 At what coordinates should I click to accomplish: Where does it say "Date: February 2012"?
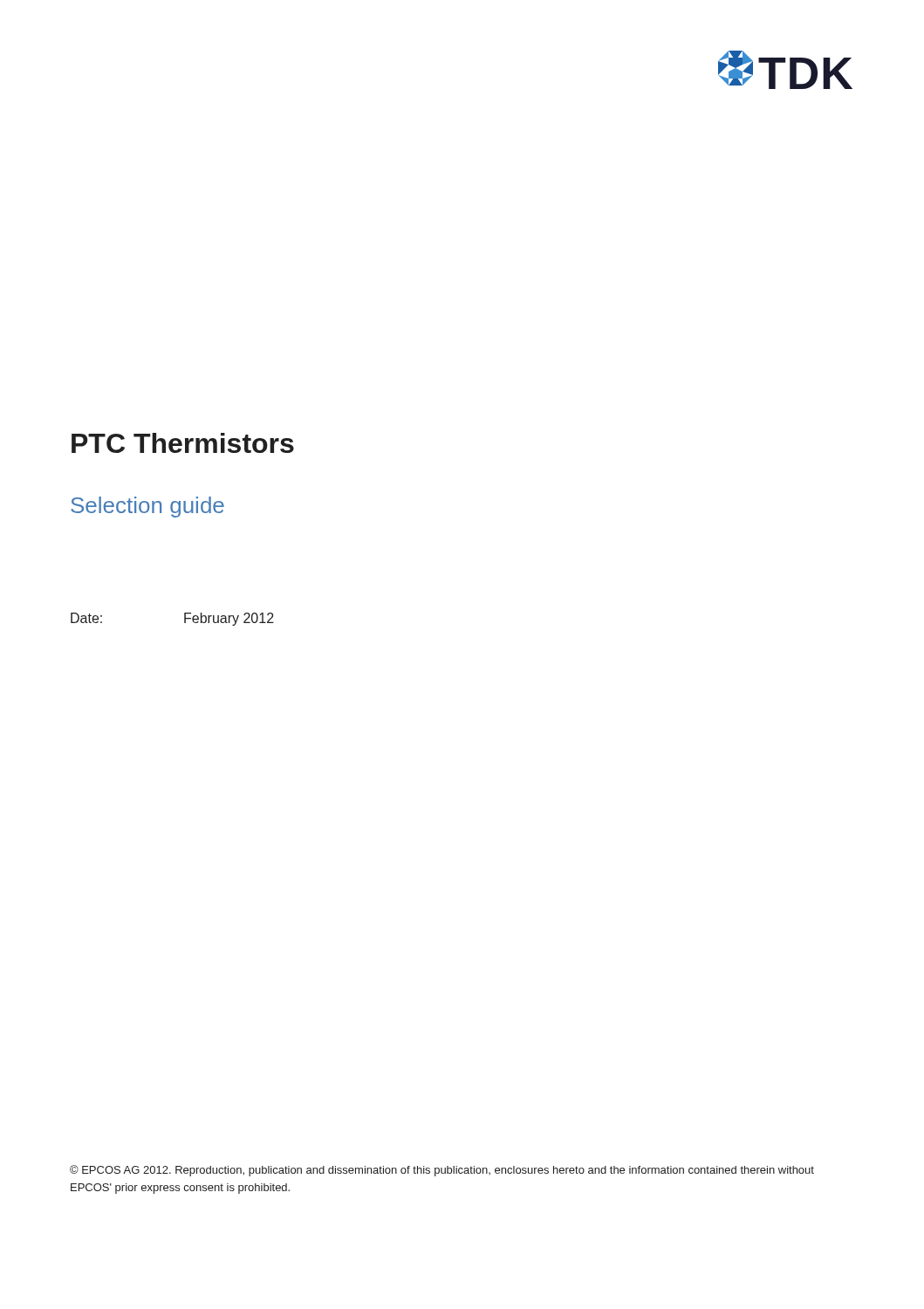tap(89, 619)
